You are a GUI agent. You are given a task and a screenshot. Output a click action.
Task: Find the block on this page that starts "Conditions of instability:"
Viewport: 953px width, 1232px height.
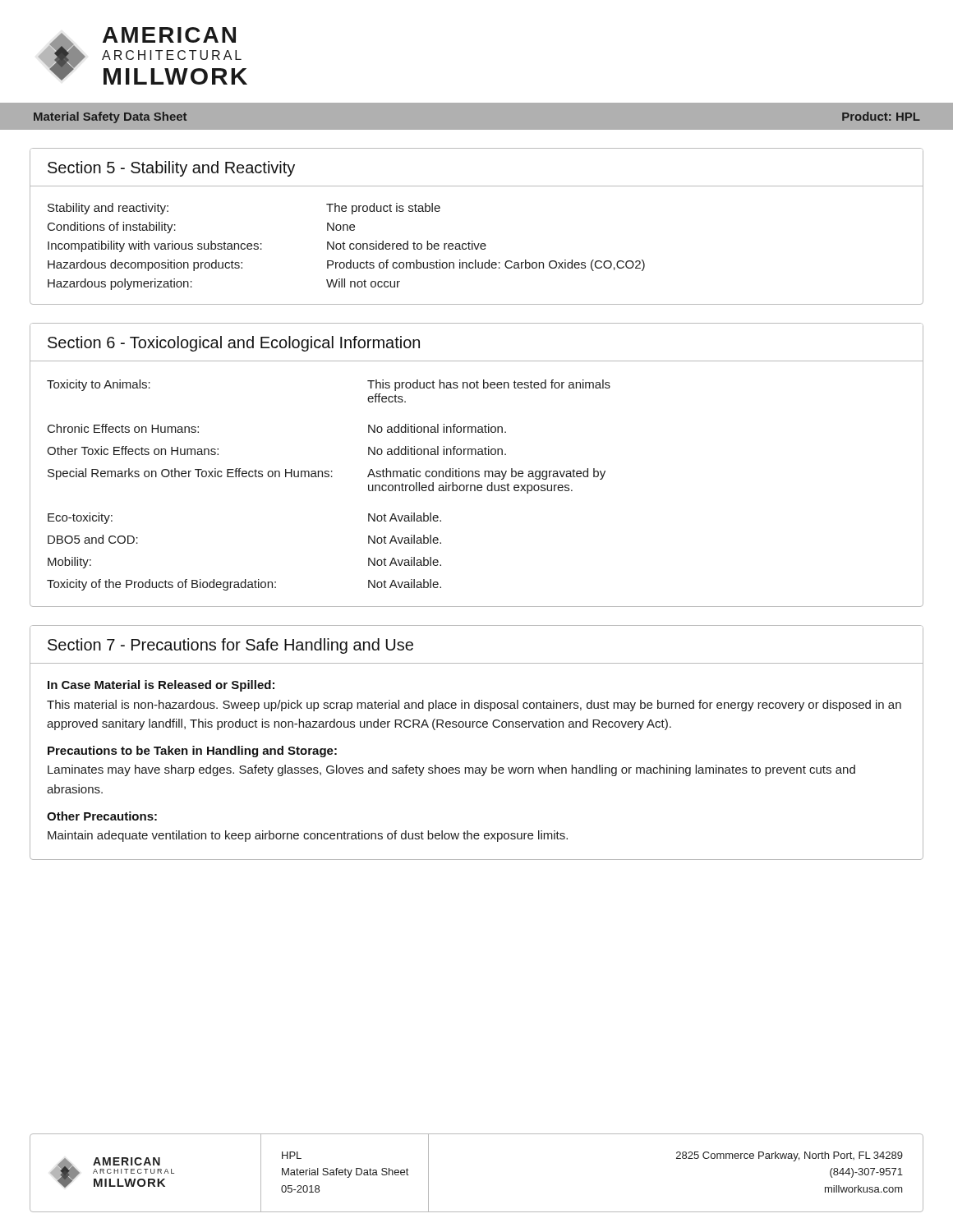tap(114, 227)
